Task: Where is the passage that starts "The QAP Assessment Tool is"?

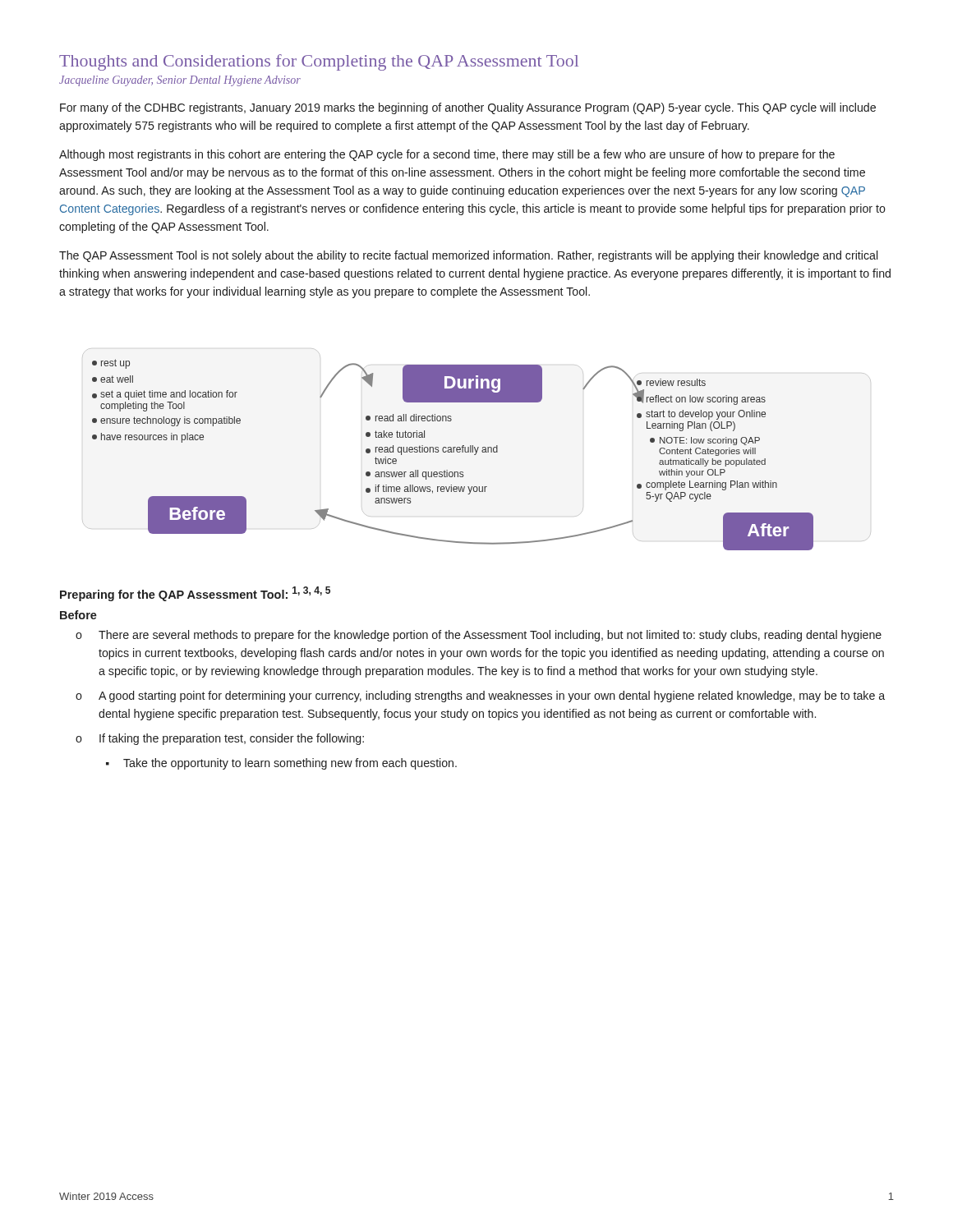Action: (475, 273)
